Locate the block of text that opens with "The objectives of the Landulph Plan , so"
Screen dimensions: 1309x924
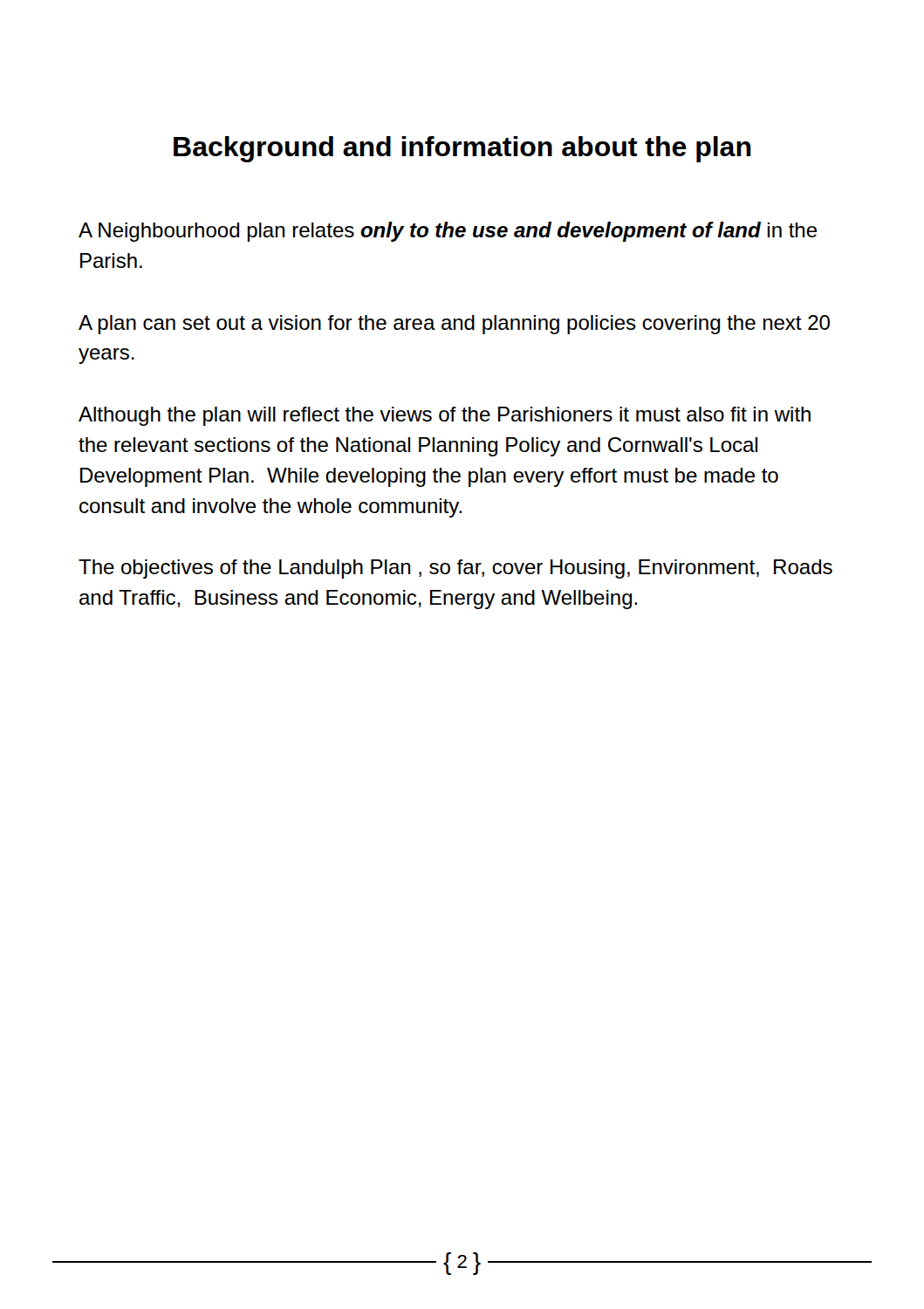point(456,582)
